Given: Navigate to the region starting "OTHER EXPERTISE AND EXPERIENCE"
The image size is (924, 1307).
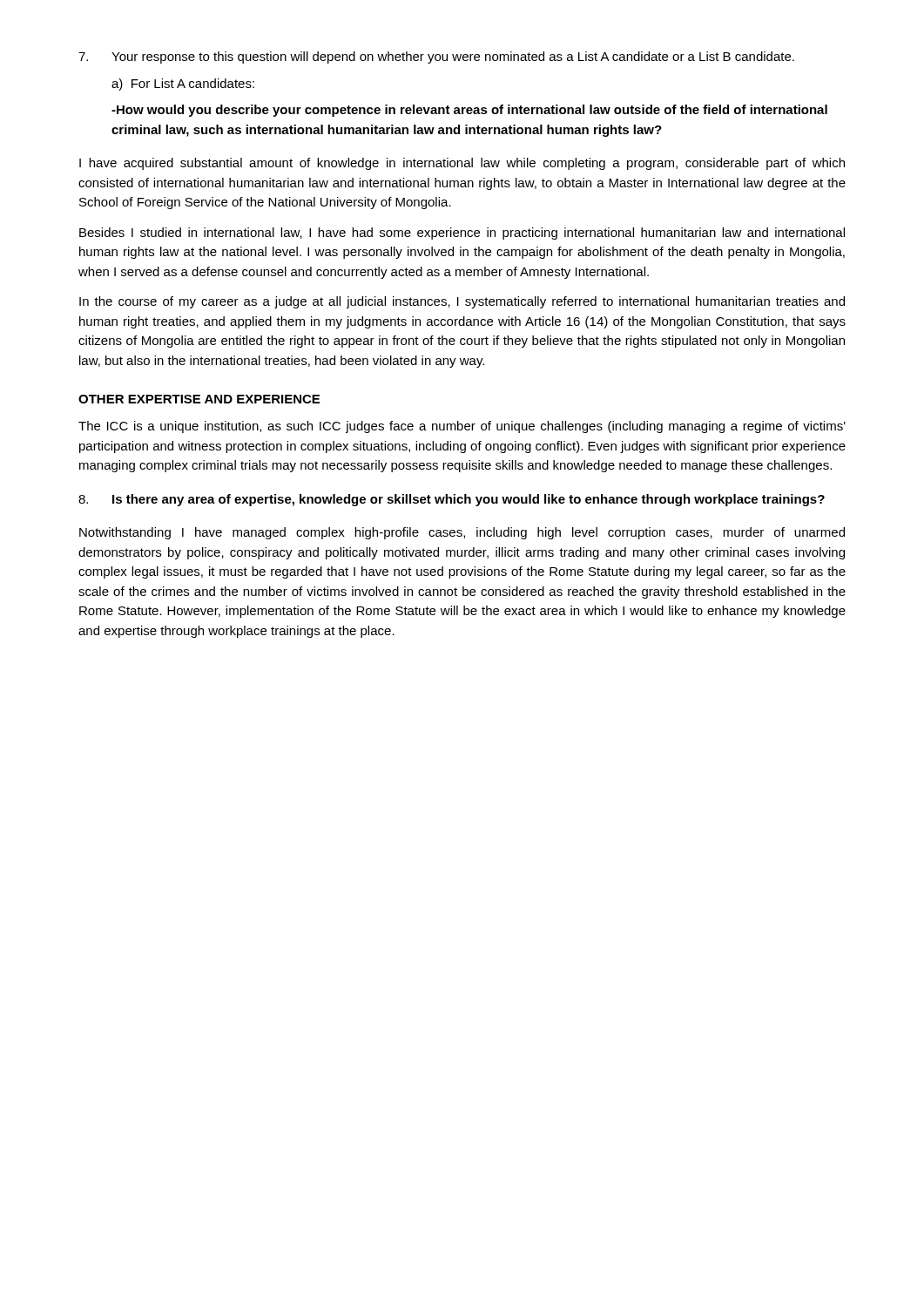Looking at the screenshot, I should click(199, 399).
